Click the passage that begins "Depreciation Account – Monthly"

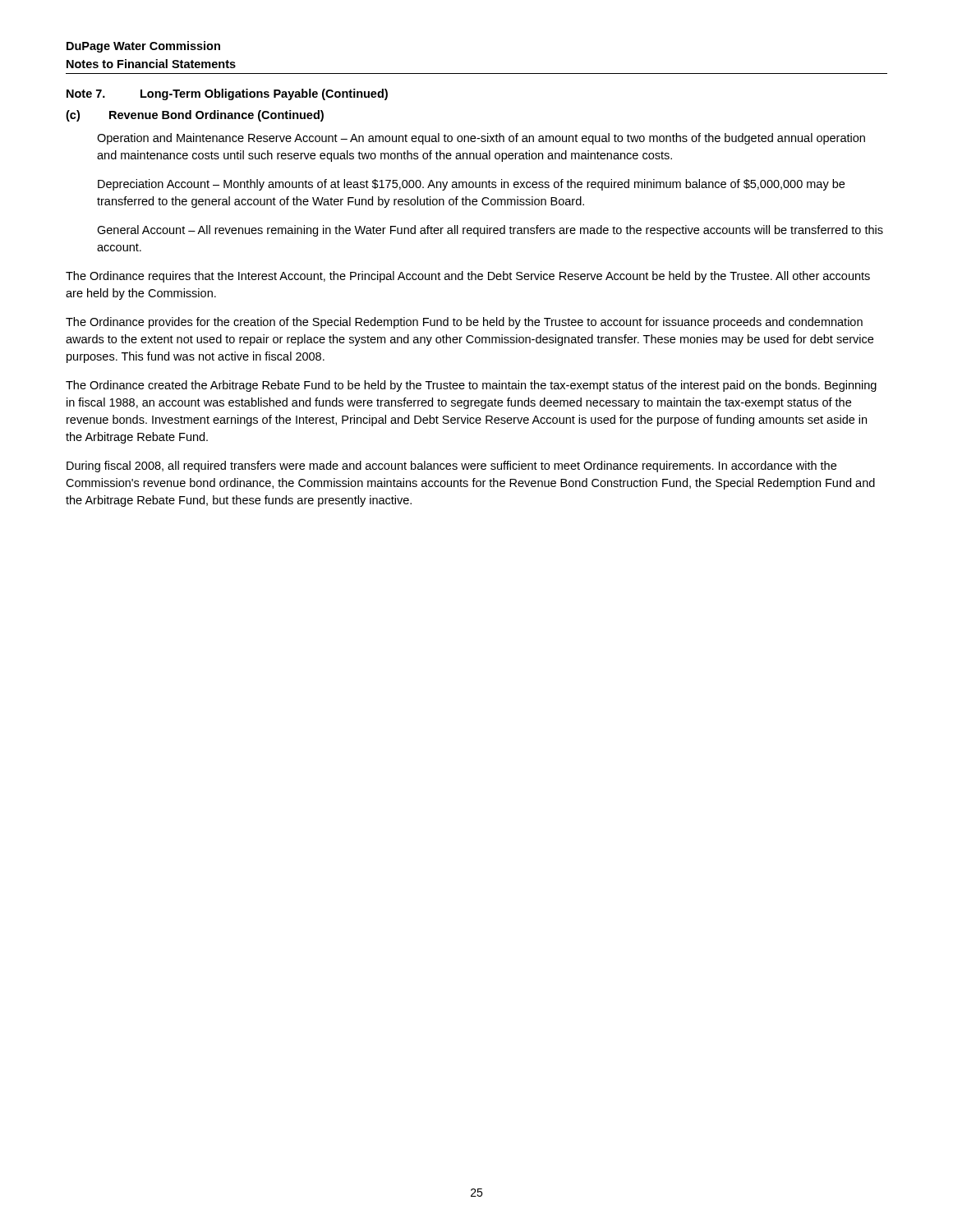coord(471,193)
